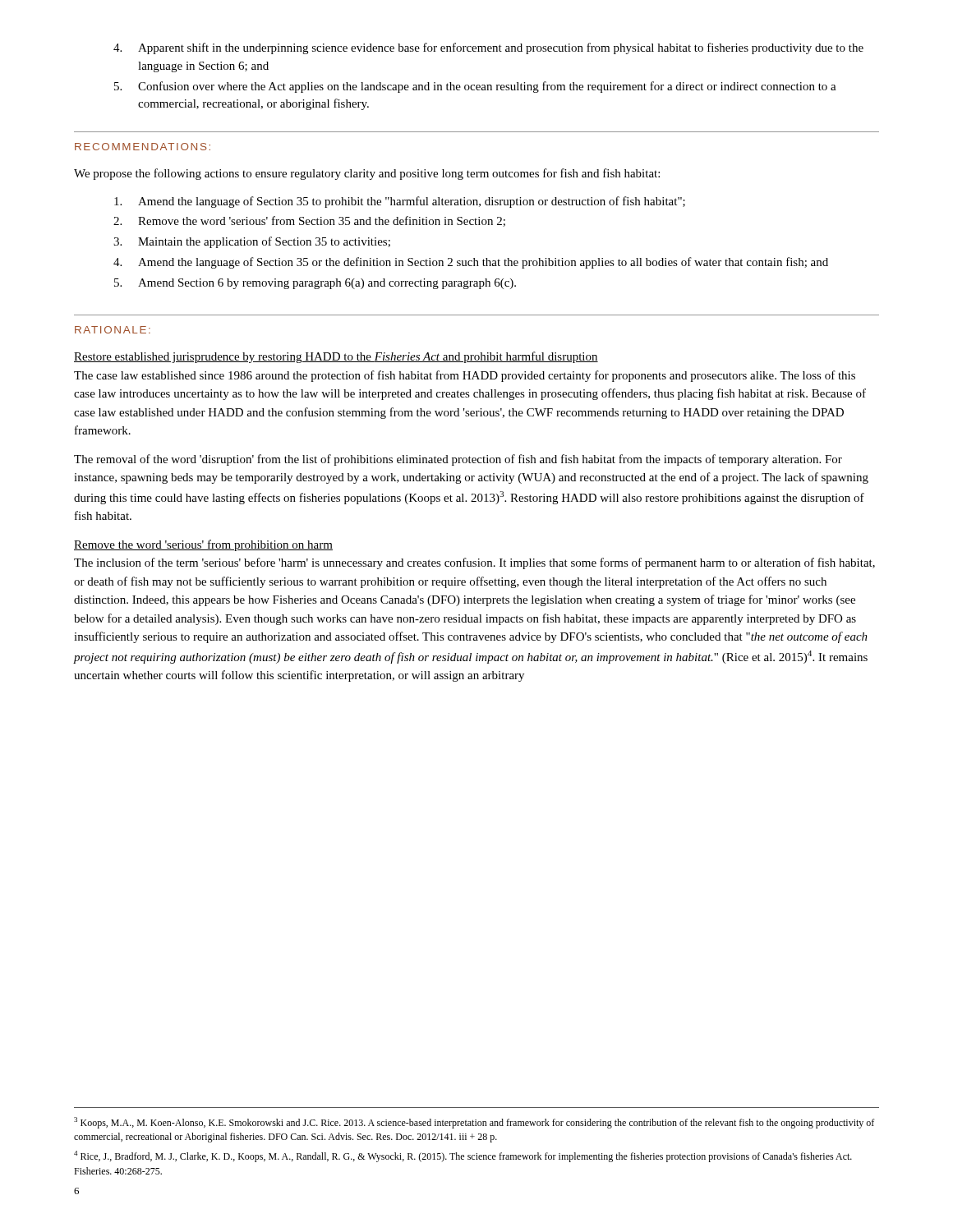
Task: Locate the element starting "Restore established jurisprudence by restoring HADD to"
Action: (470, 394)
